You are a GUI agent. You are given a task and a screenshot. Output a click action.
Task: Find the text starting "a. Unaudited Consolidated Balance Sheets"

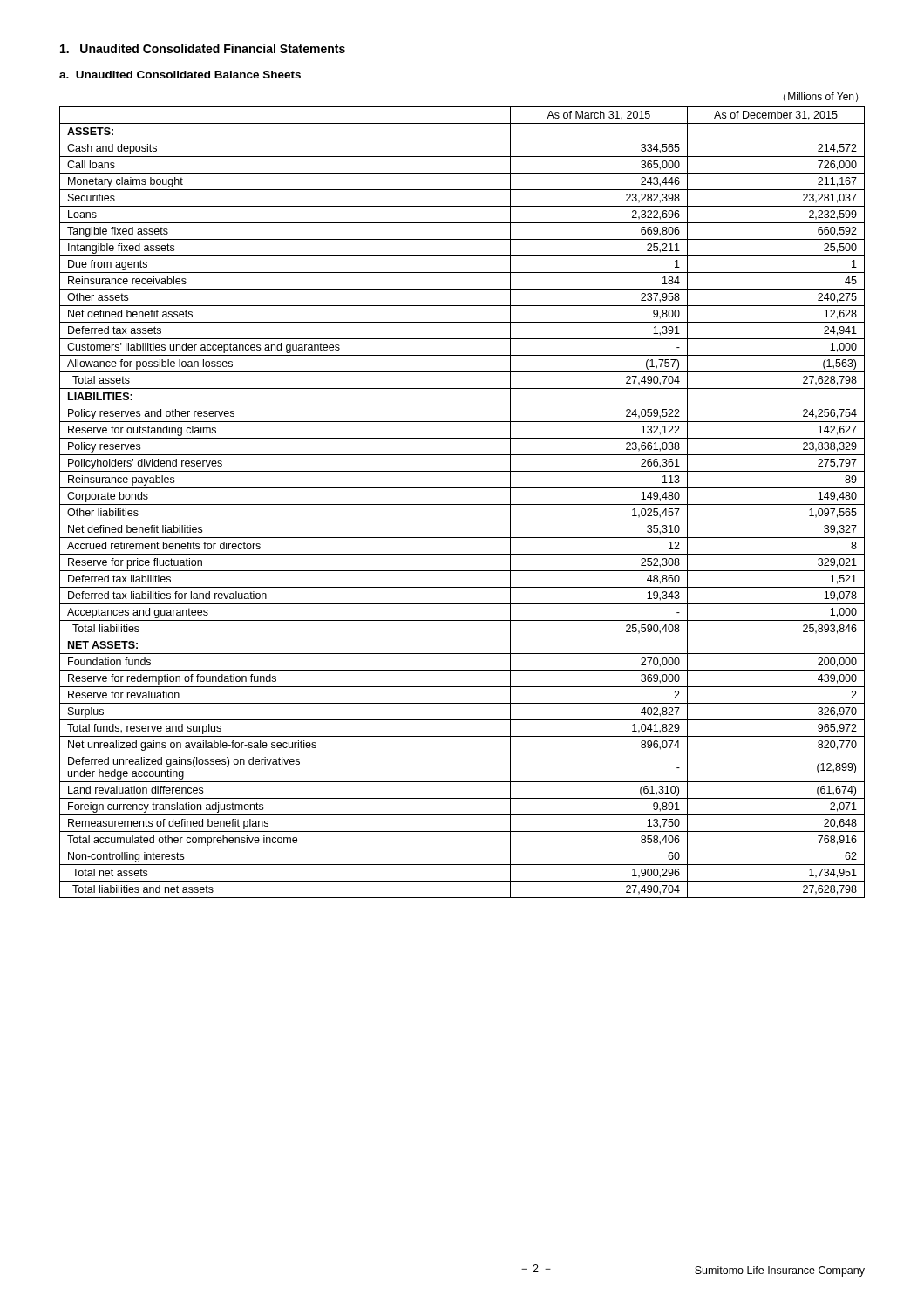coord(180,75)
